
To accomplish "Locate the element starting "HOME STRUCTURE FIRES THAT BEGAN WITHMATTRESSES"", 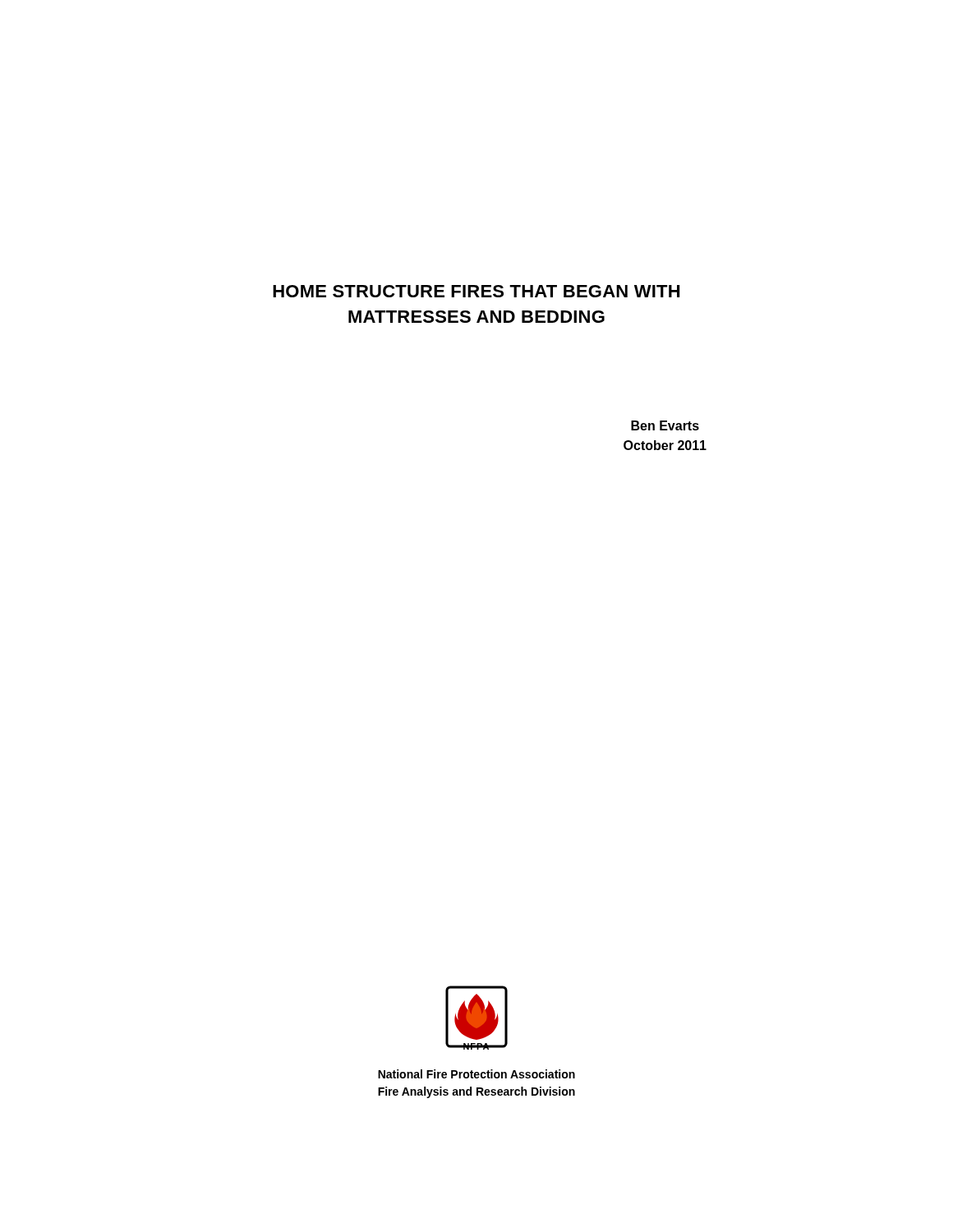I will coord(476,305).
